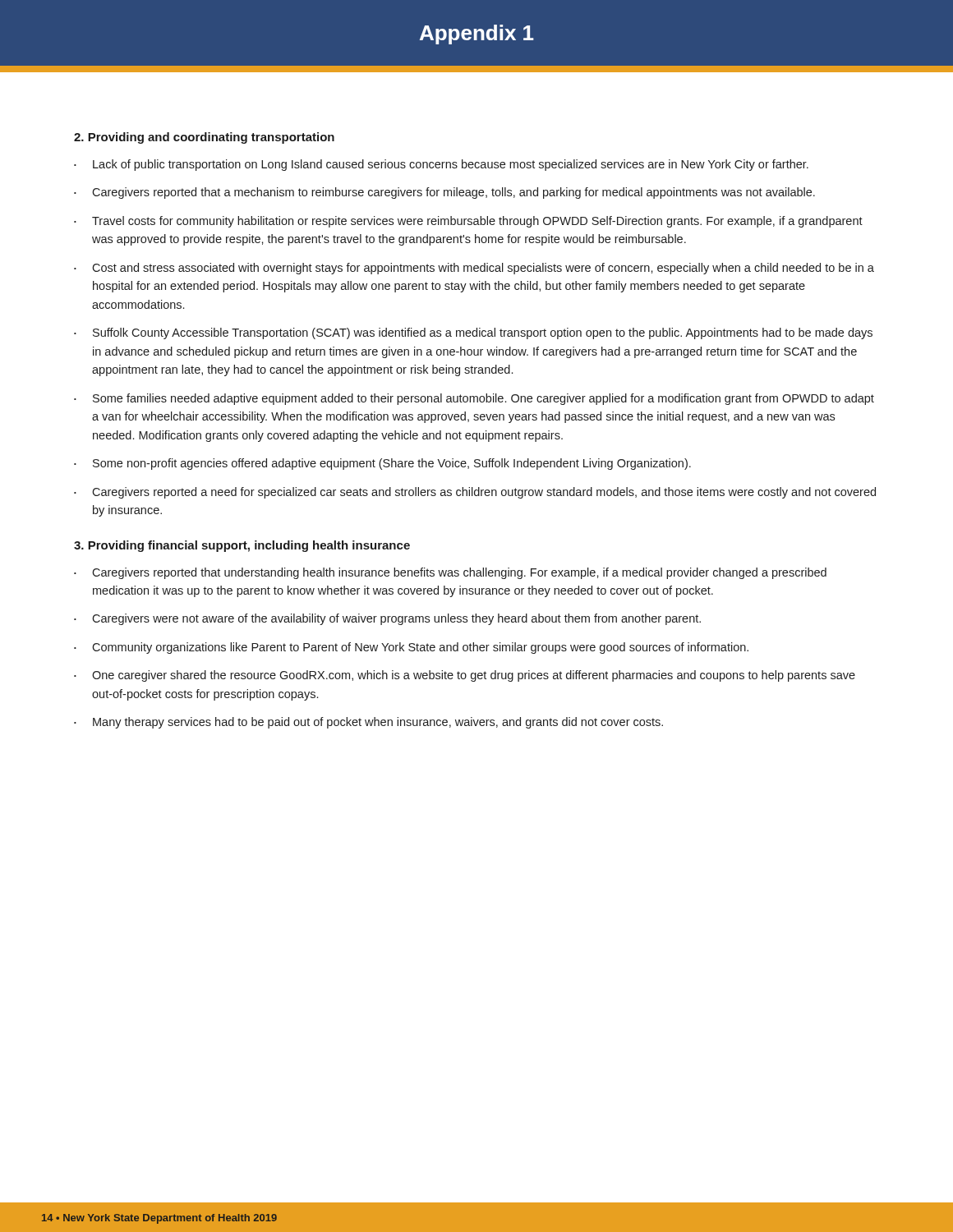The image size is (953, 1232).
Task: Find the list item that reads "• One caregiver shared the"
Action: [x=476, y=685]
